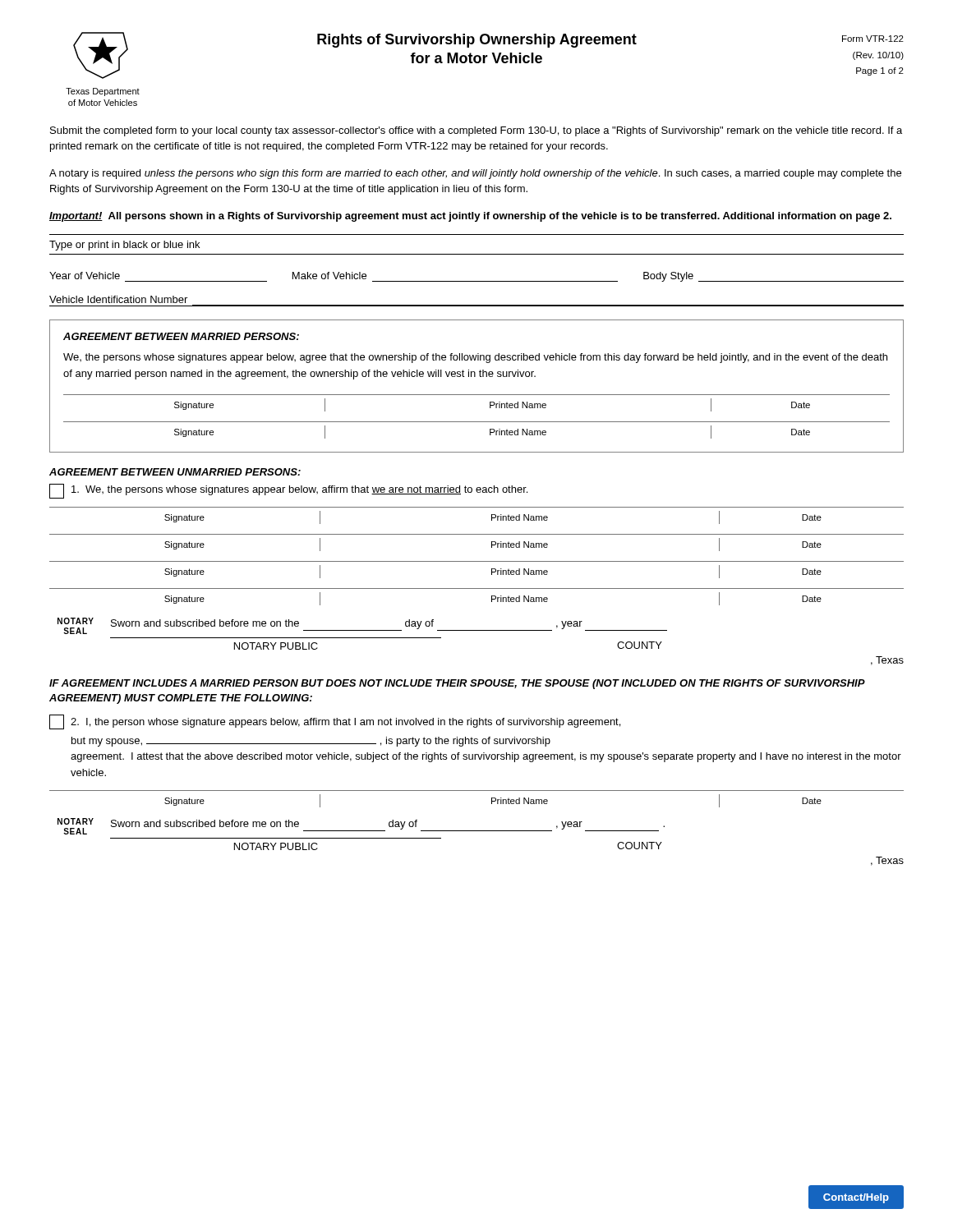Select the table that reads "Vehicle Identification Number"
The image size is (953, 1232).
tap(476, 298)
